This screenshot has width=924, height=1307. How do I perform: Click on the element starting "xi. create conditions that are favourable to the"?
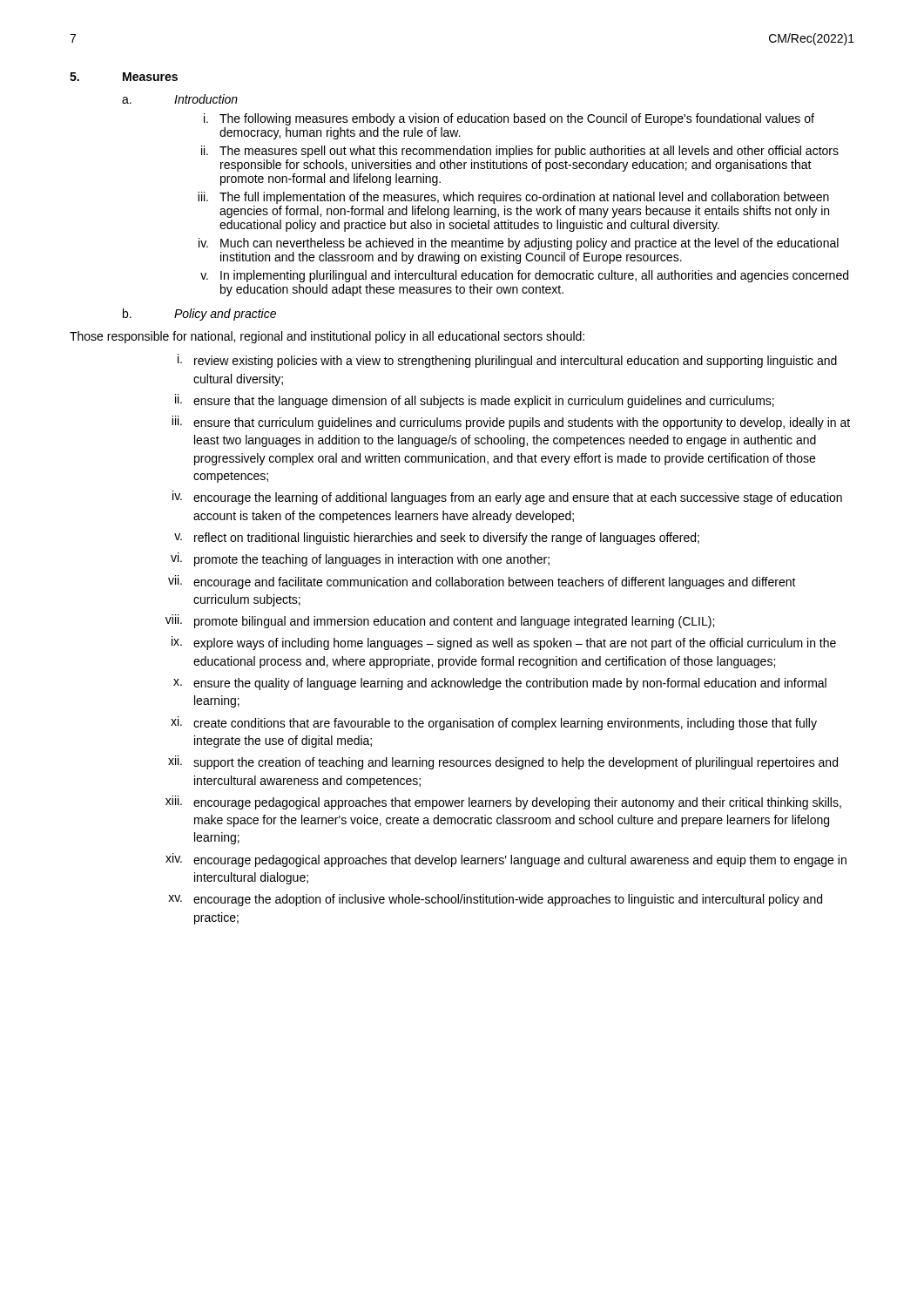[497, 732]
